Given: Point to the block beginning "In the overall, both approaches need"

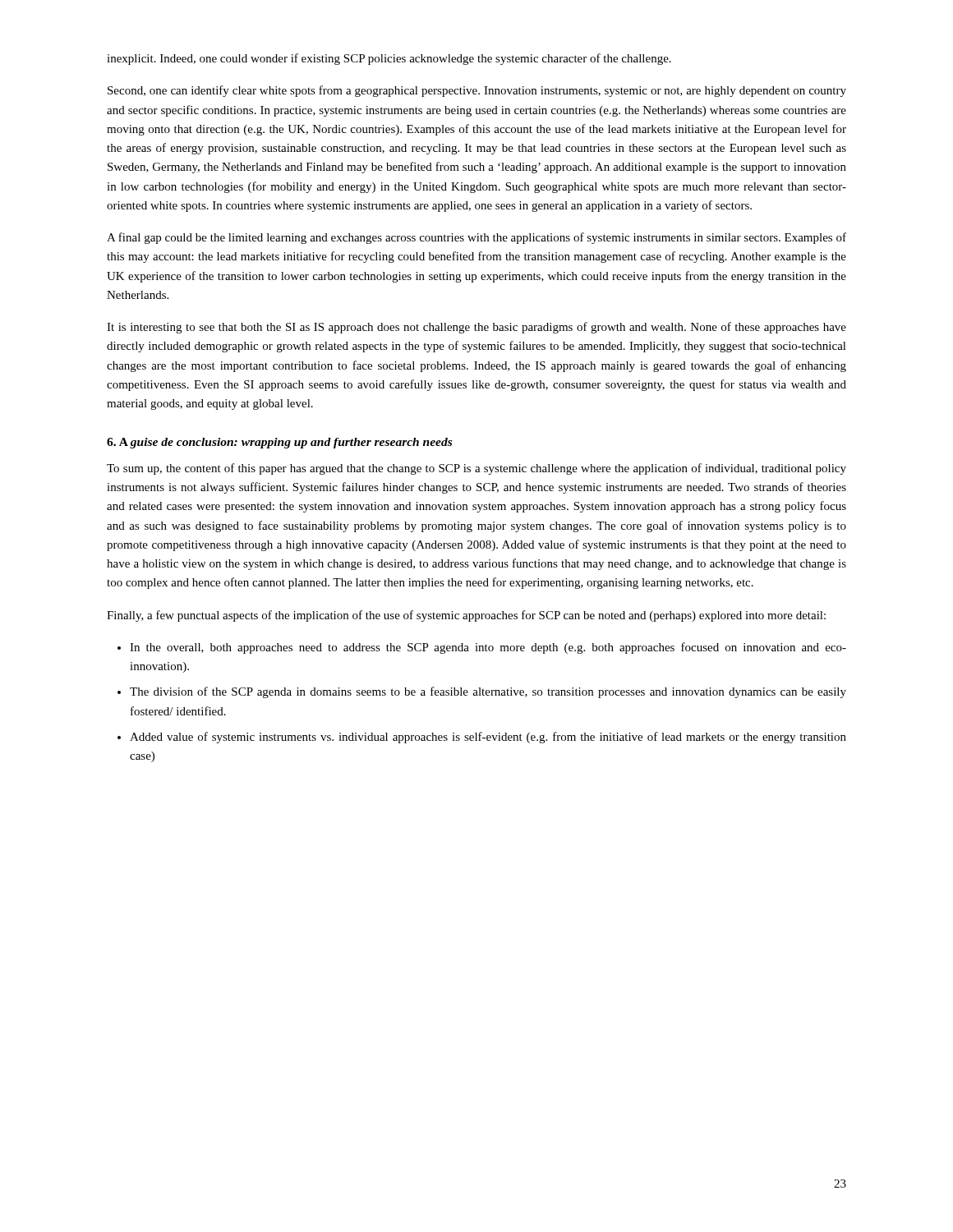Looking at the screenshot, I should tap(476, 702).
